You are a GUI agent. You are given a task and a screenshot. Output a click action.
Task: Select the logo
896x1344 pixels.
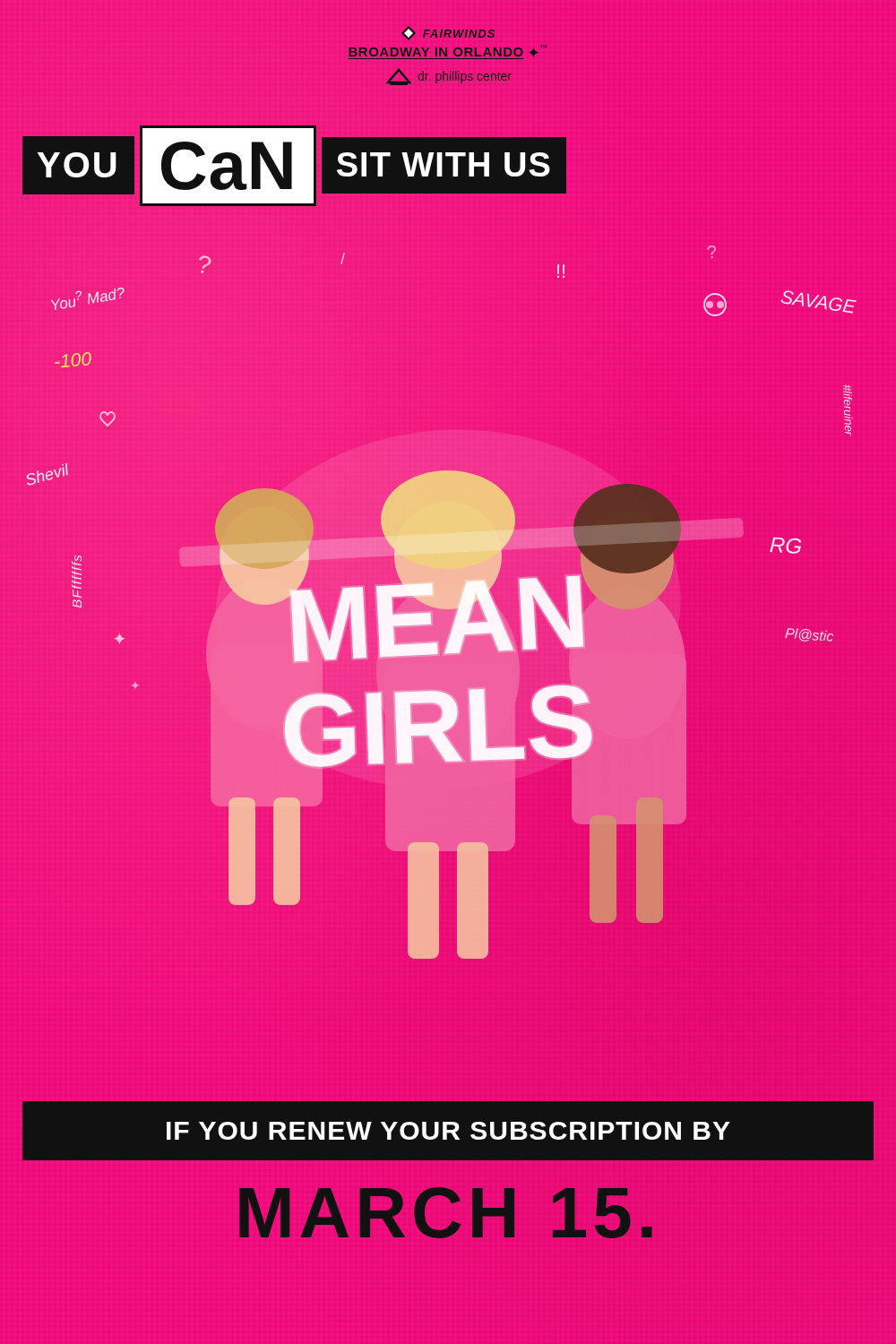[448, 56]
